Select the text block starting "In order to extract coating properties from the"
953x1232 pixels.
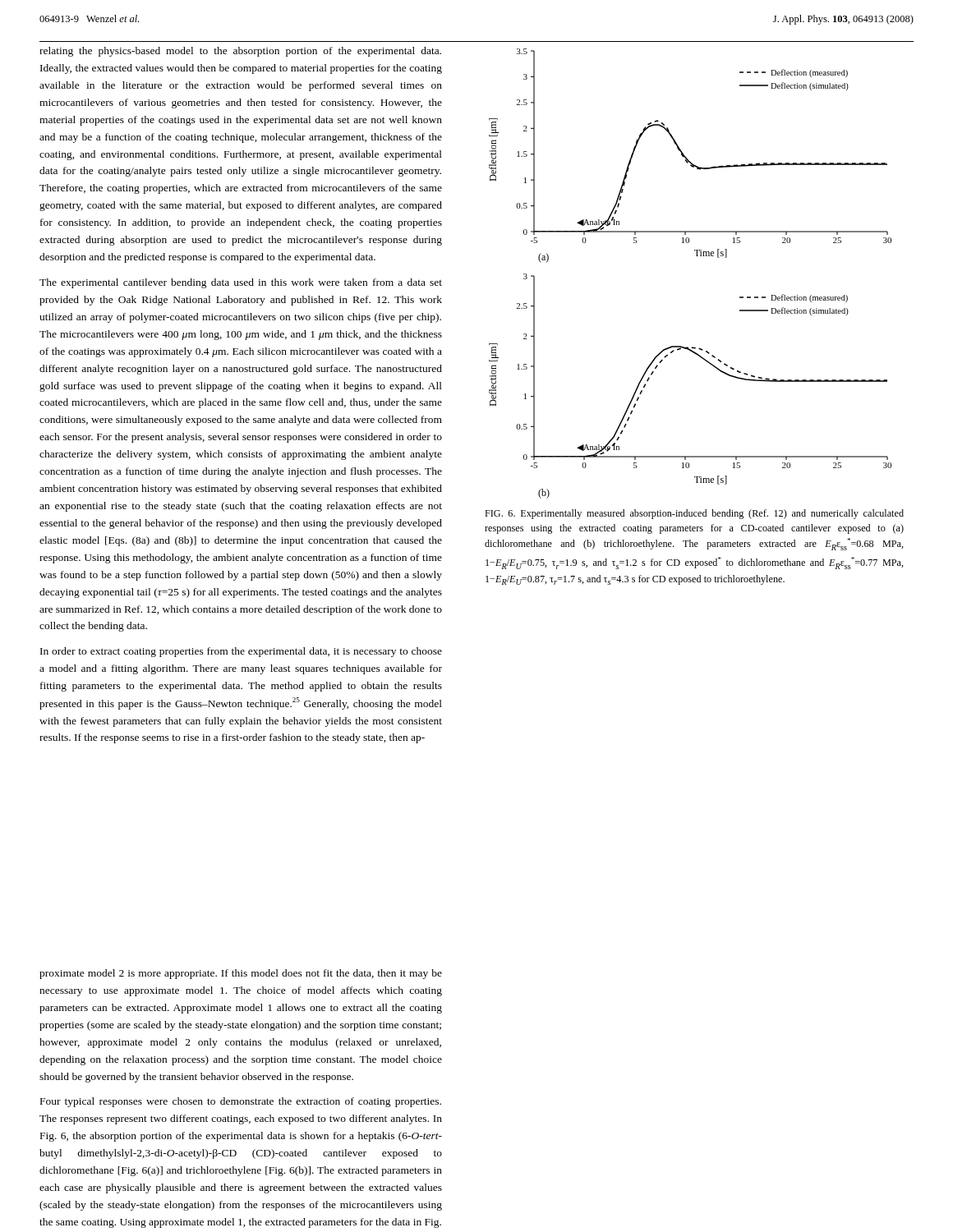[241, 695]
